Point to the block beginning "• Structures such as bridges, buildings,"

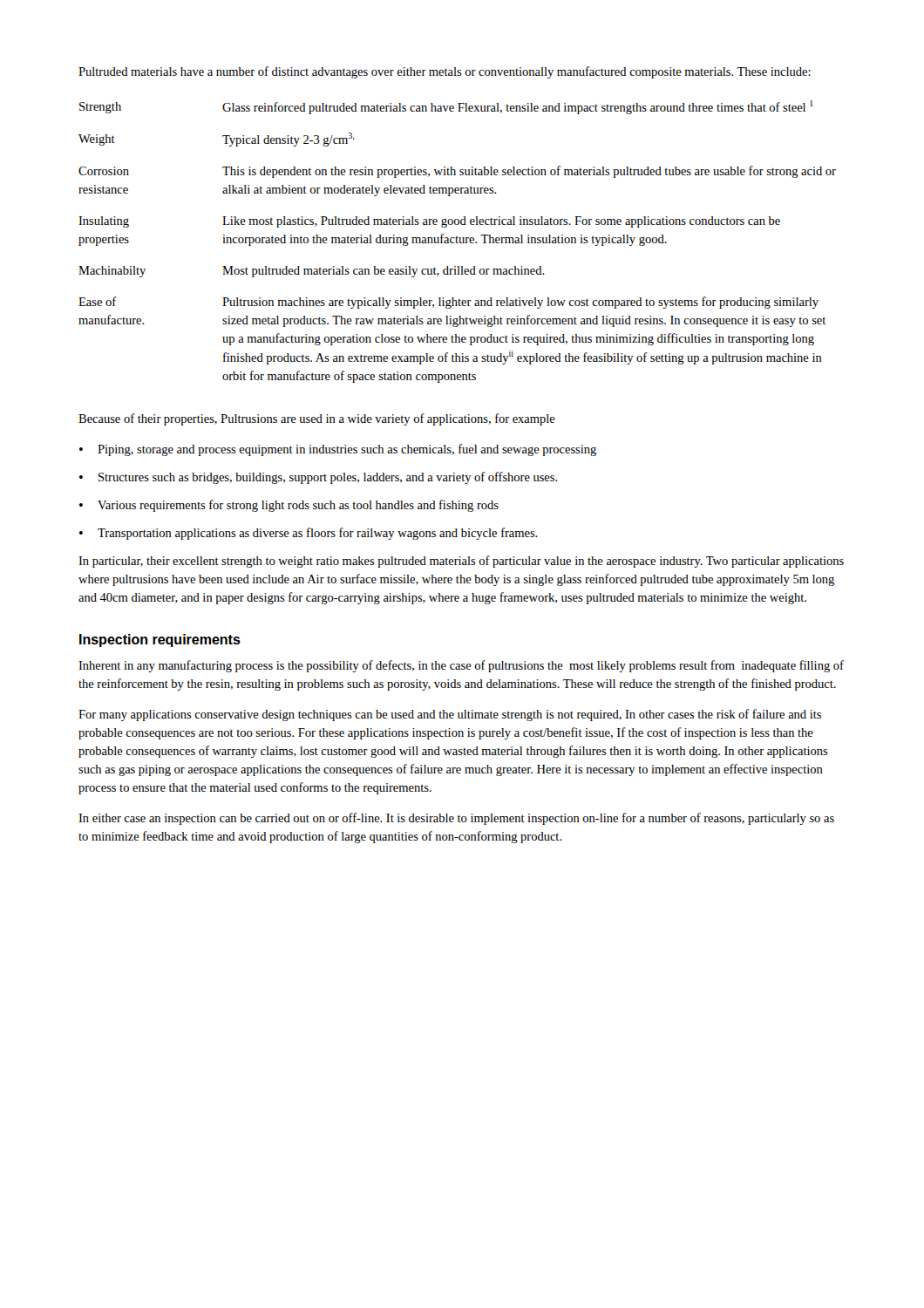click(318, 478)
